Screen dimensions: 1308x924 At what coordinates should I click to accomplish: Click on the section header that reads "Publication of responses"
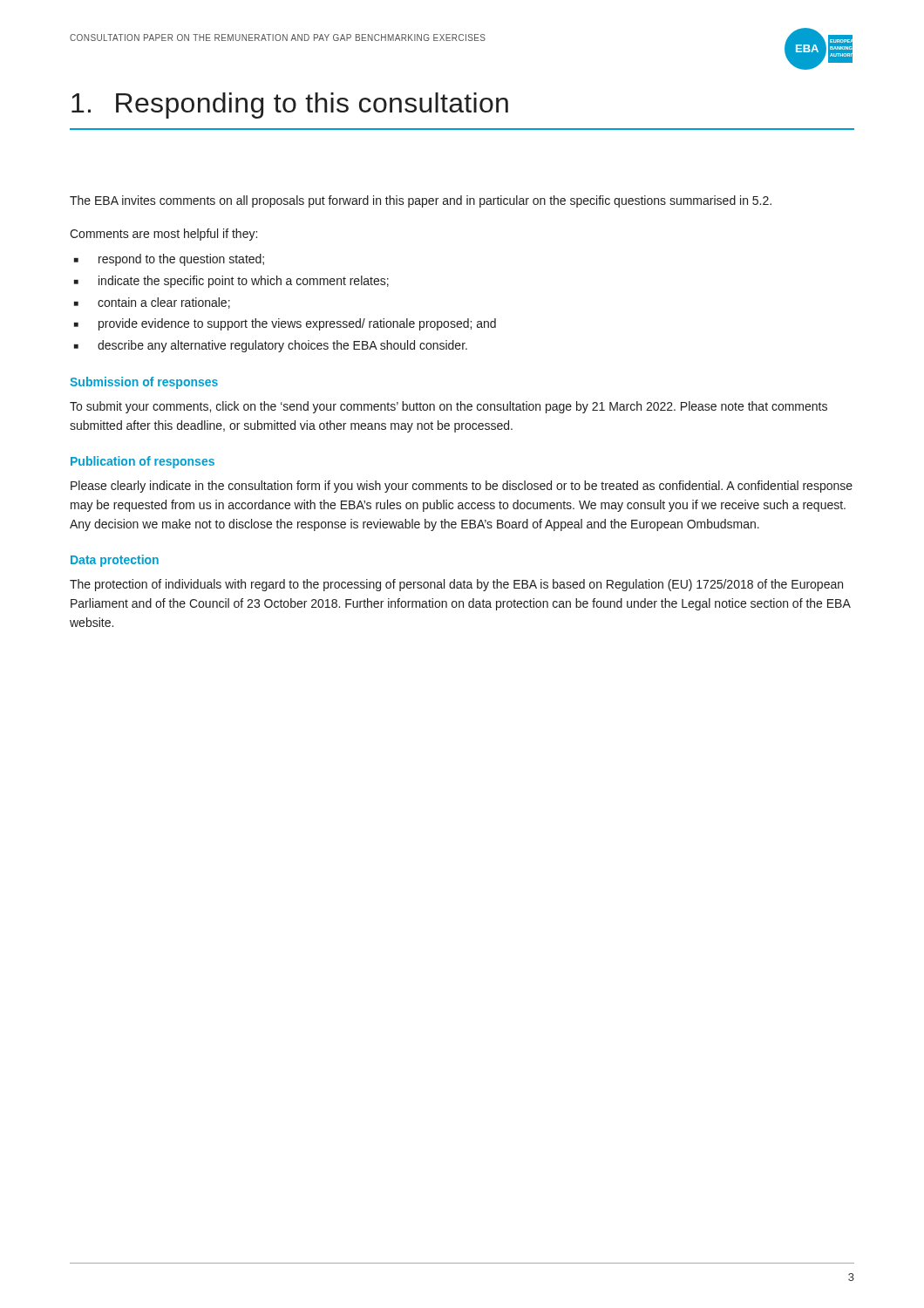[x=142, y=461]
